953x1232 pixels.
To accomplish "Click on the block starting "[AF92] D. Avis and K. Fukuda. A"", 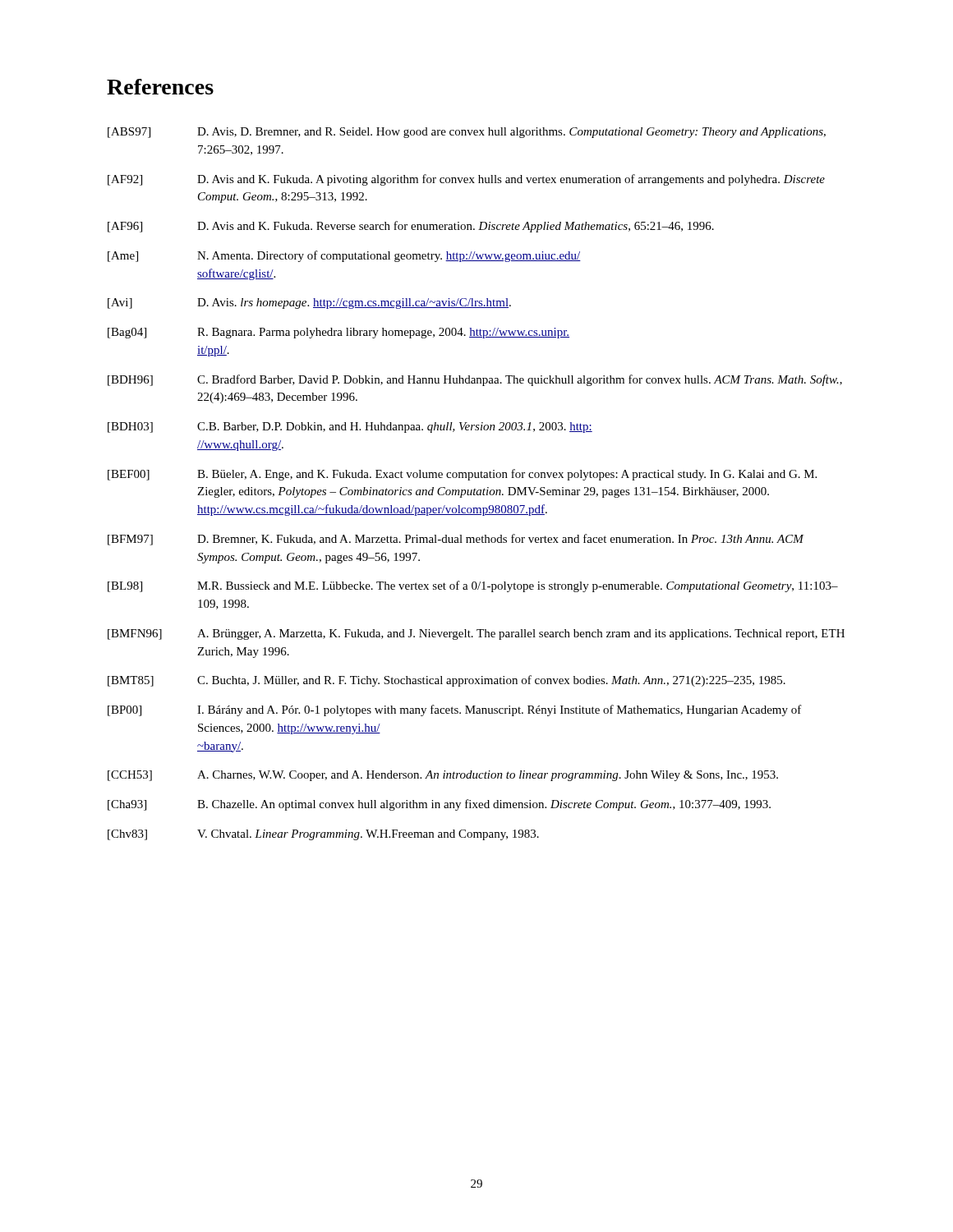I will (x=476, y=188).
